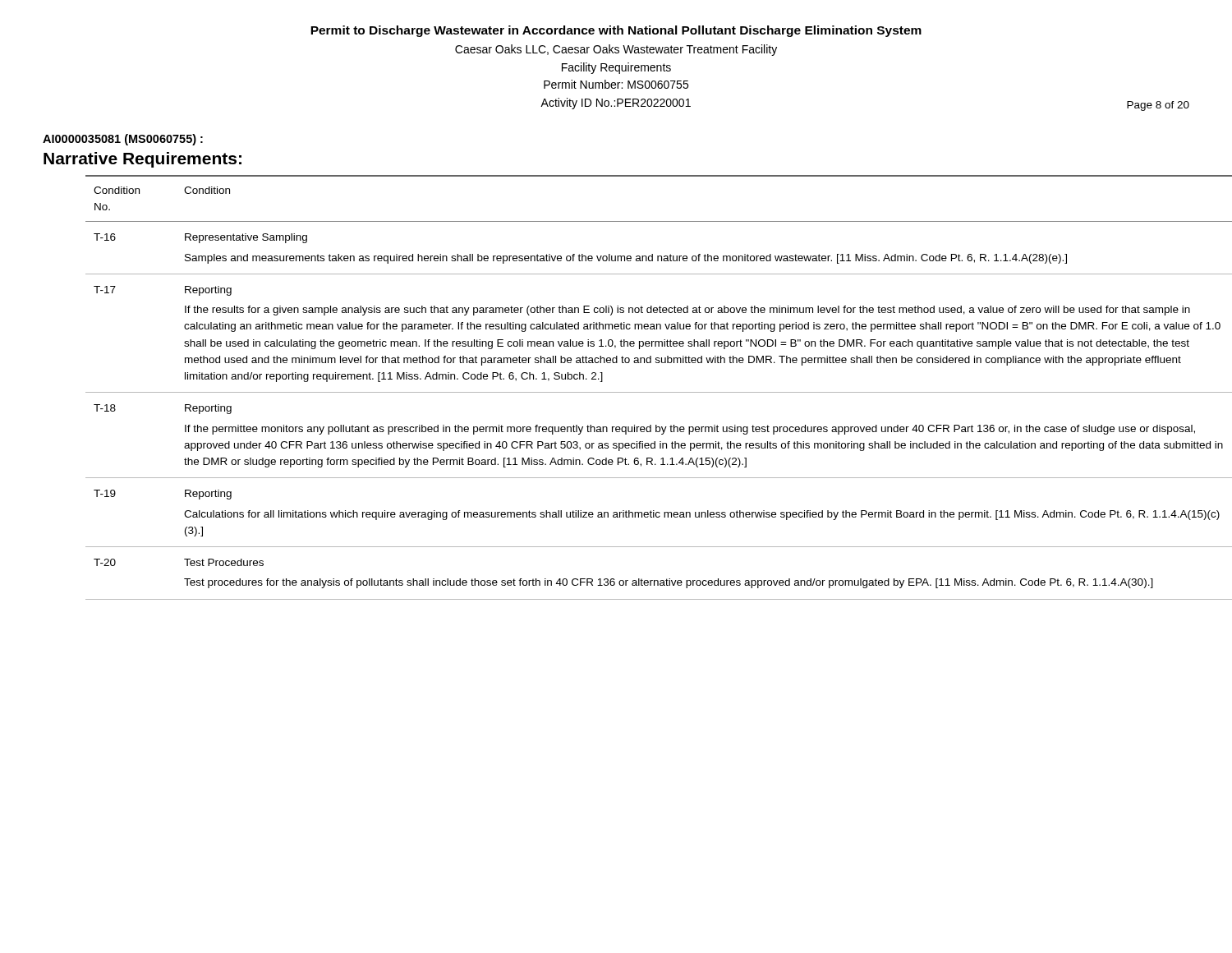Click on the region starting "Narrative Requirements:"

click(x=143, y=158)
